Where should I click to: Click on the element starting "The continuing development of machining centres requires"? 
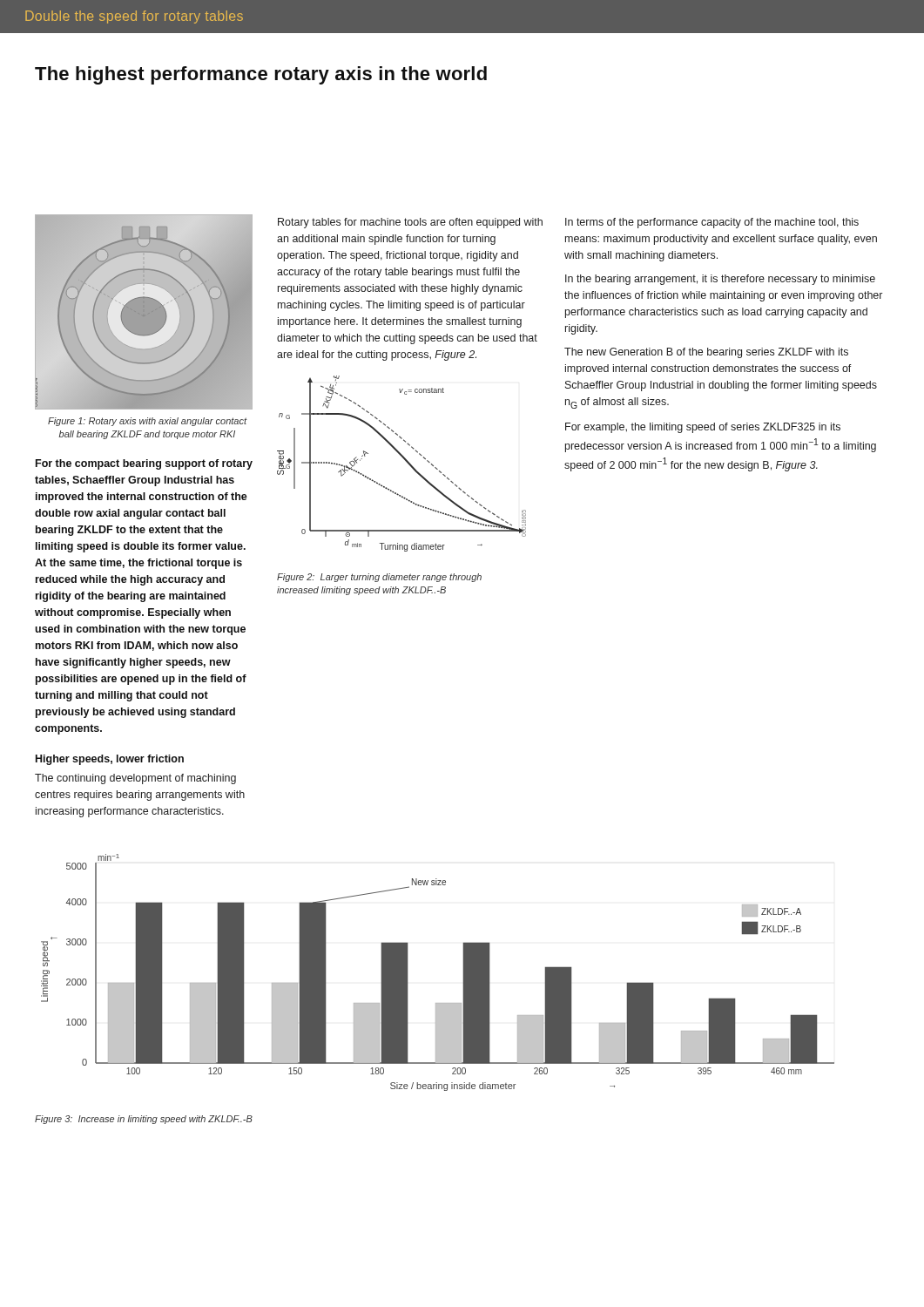click(x=140, y=794)
